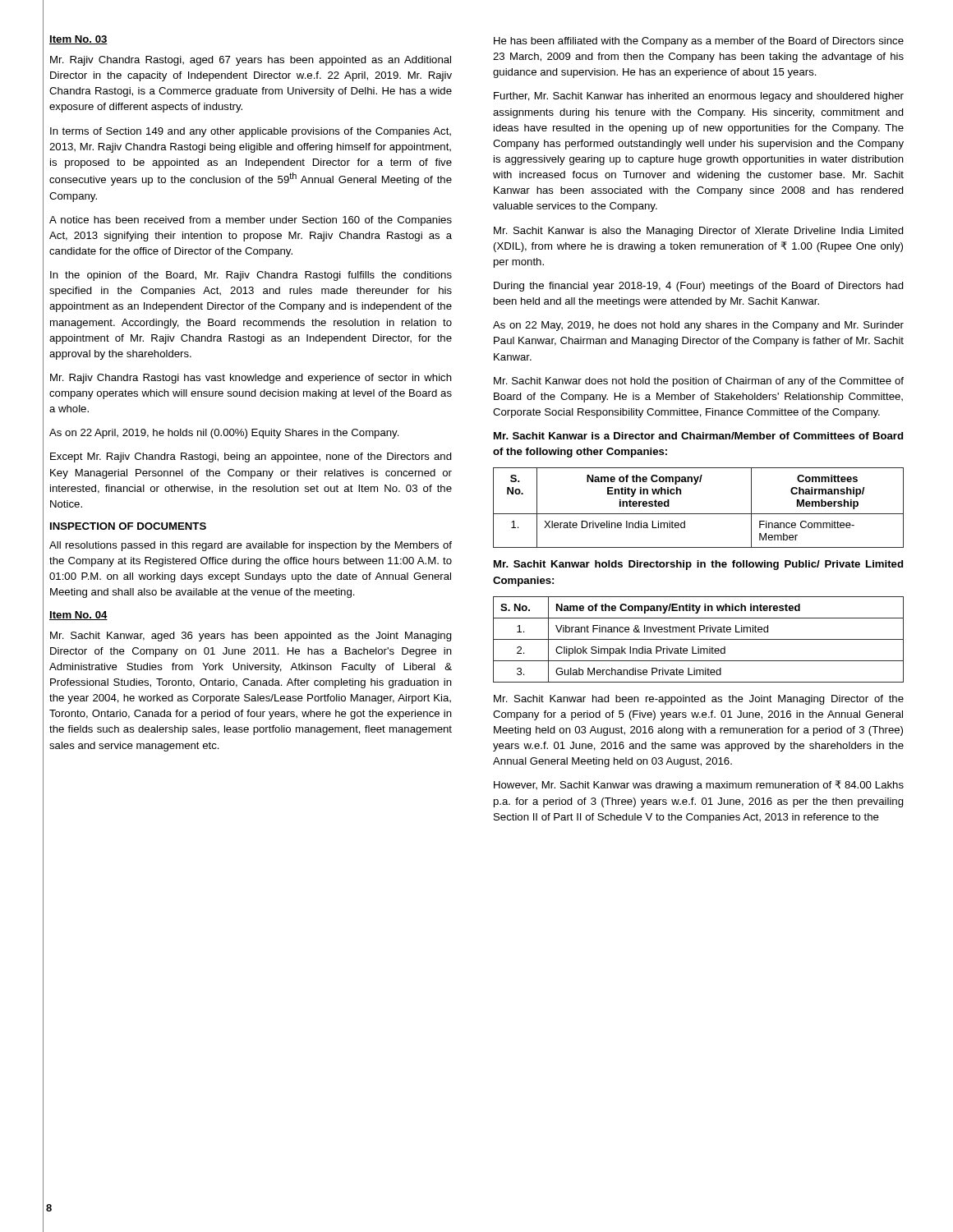Select the text block with the text "Further, Mr. Sachit Kanwar"

click(x=698, y=151)
